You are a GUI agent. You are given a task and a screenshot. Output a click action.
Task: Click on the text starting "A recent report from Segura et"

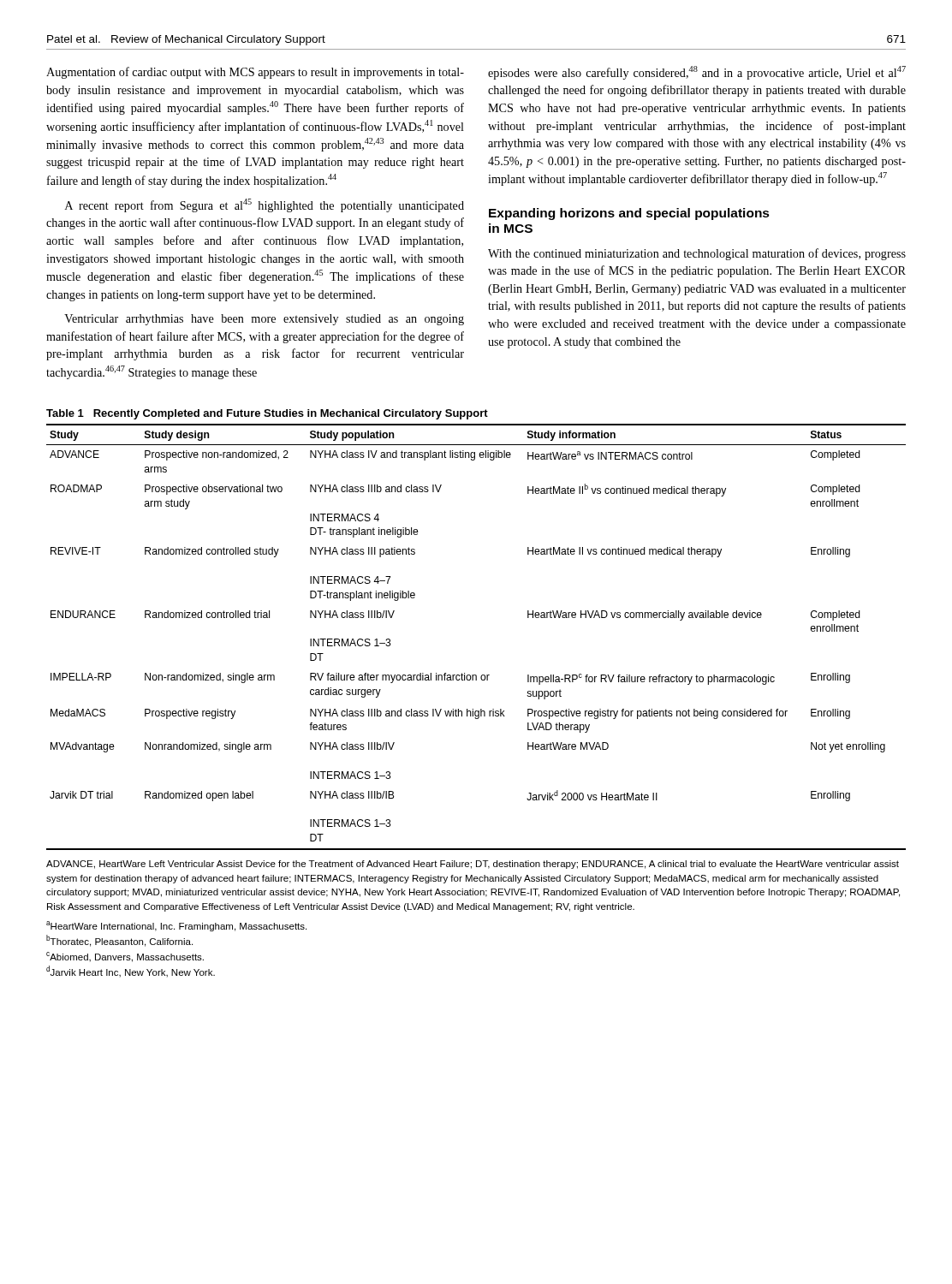click(x=255, y=250)
